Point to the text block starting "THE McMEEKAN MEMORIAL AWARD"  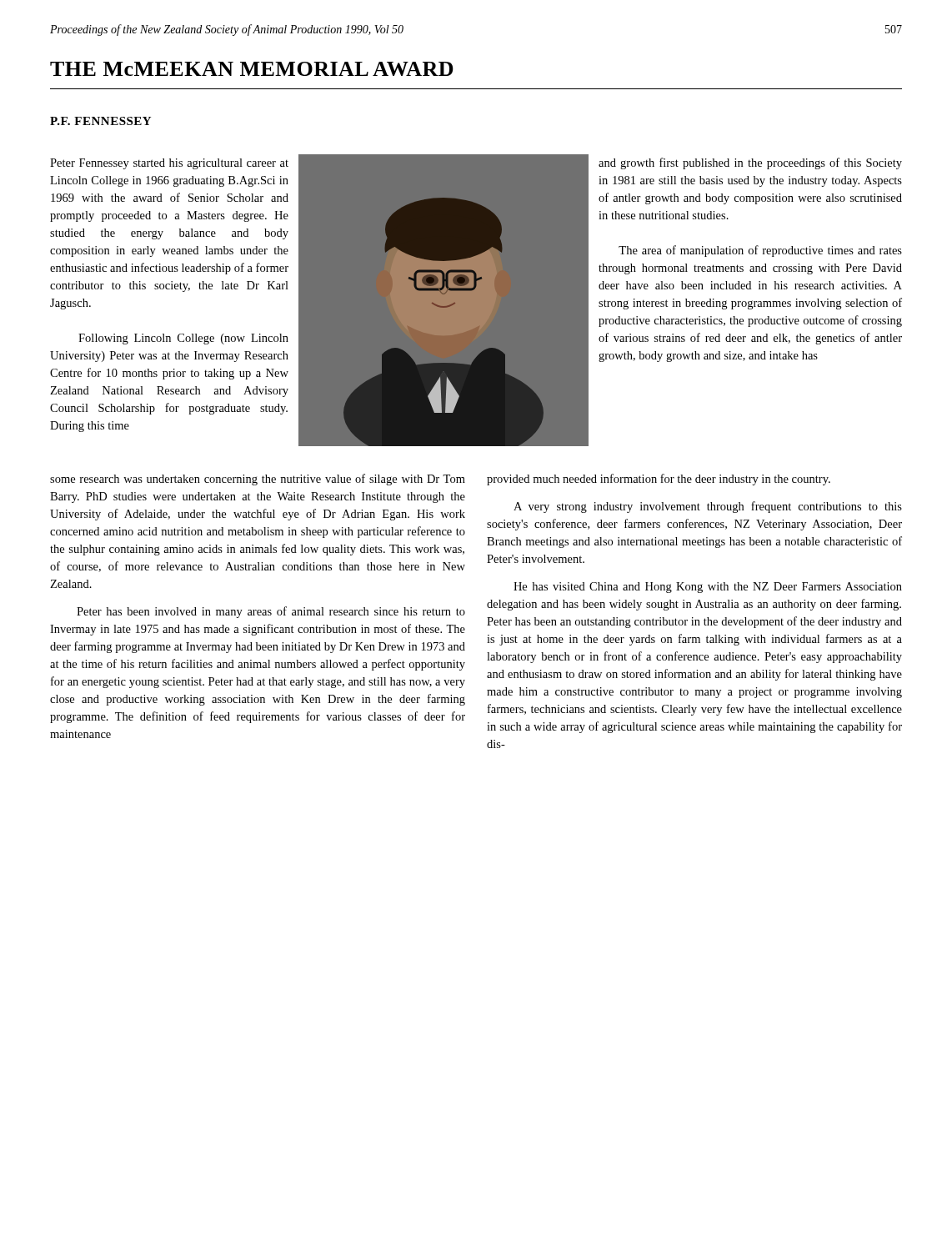pos(252,69)
